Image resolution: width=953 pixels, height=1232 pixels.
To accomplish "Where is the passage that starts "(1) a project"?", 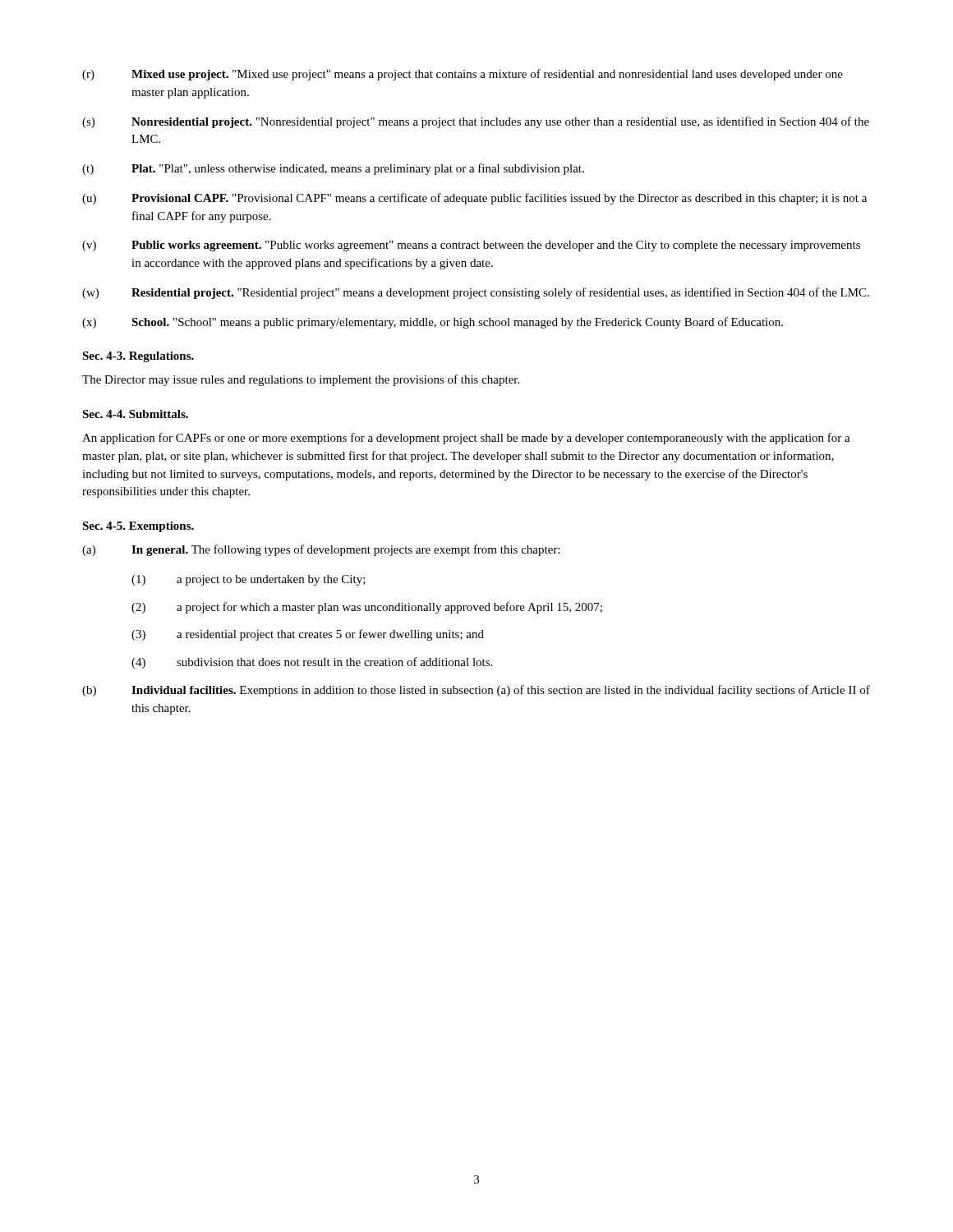I will [x=249, y=580].
